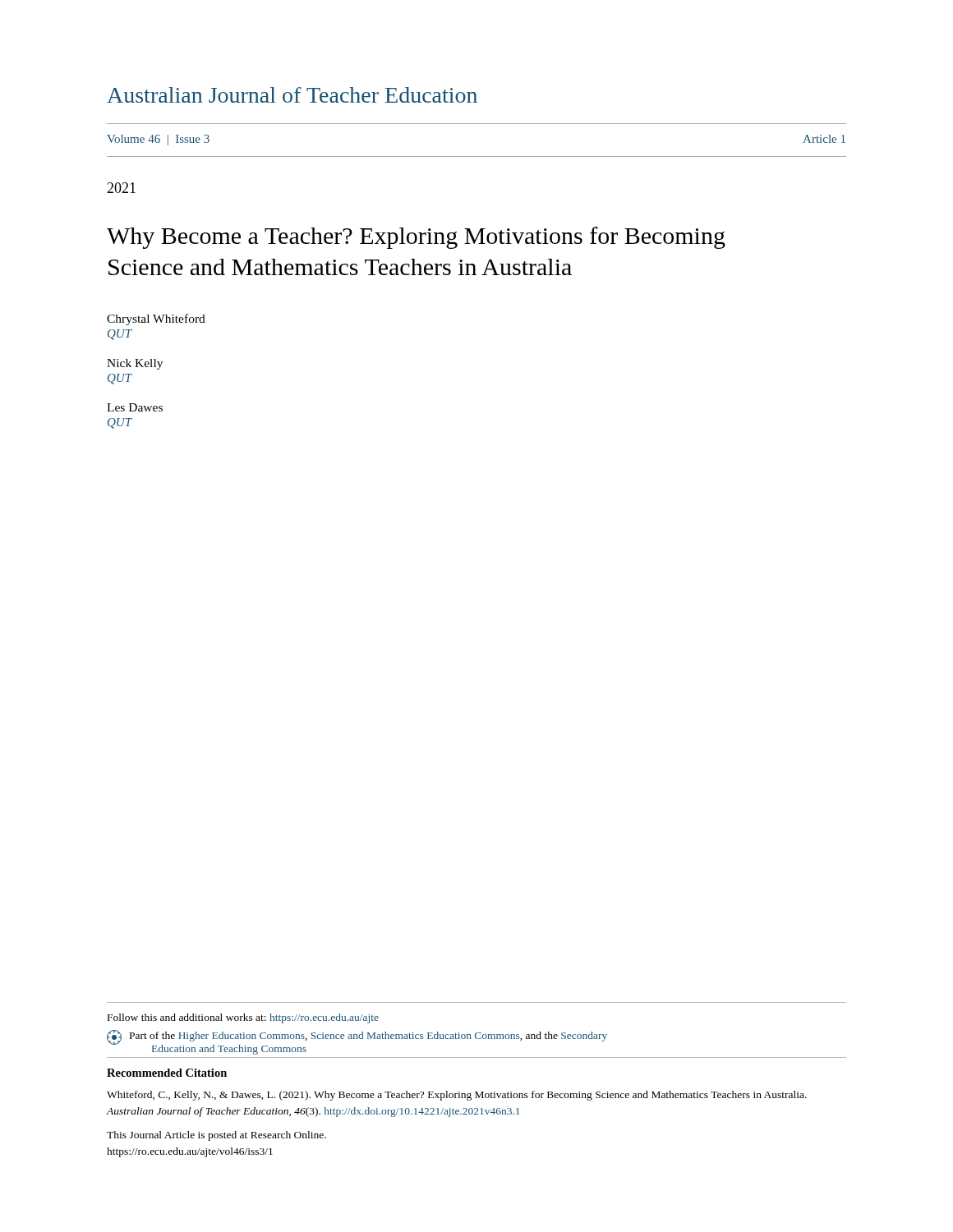Find the passage starting "Australian Journal of Teacher Education"

tap(476, 95)
